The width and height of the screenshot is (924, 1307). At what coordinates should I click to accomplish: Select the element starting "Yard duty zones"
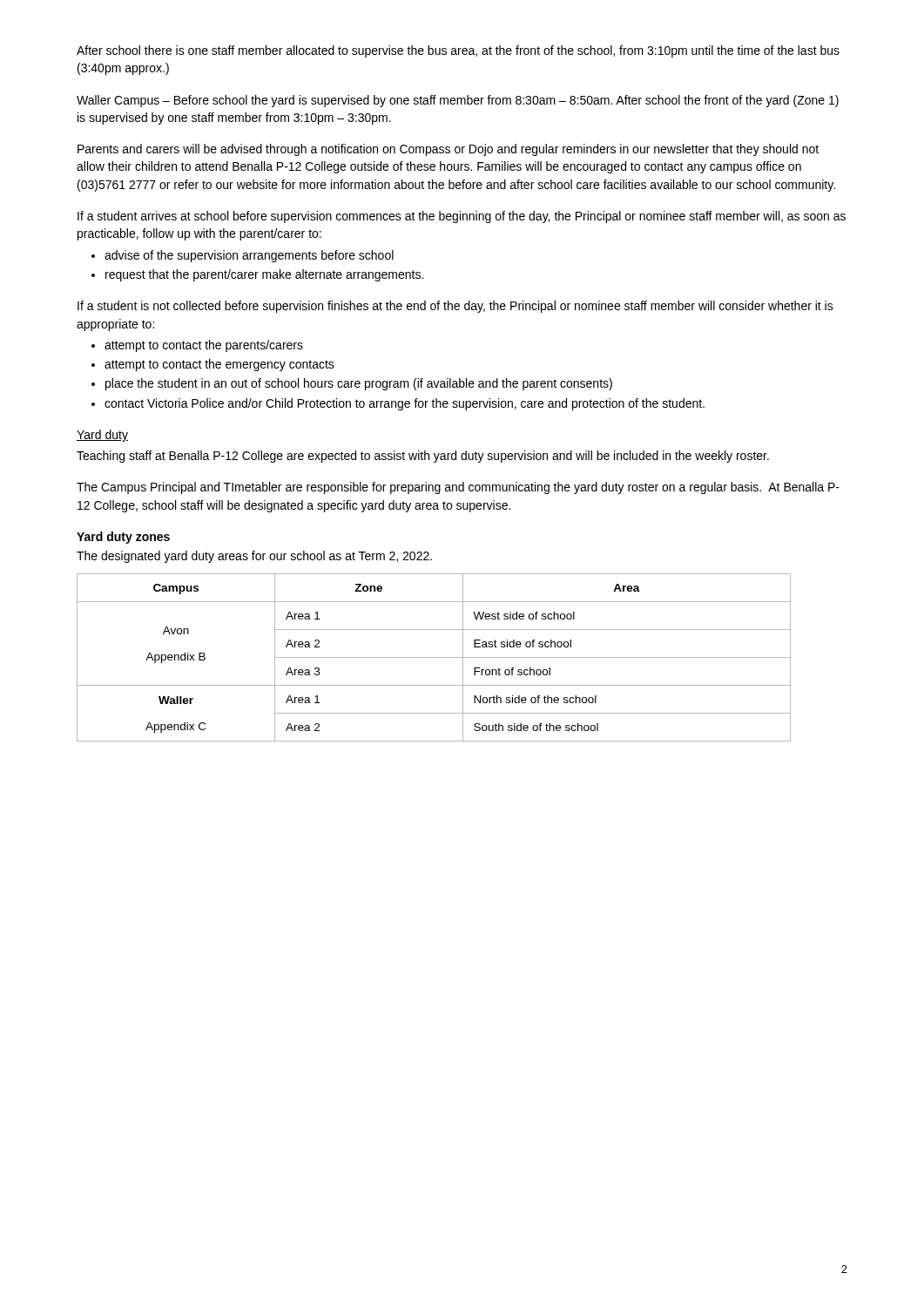click(x=123, y=537)
